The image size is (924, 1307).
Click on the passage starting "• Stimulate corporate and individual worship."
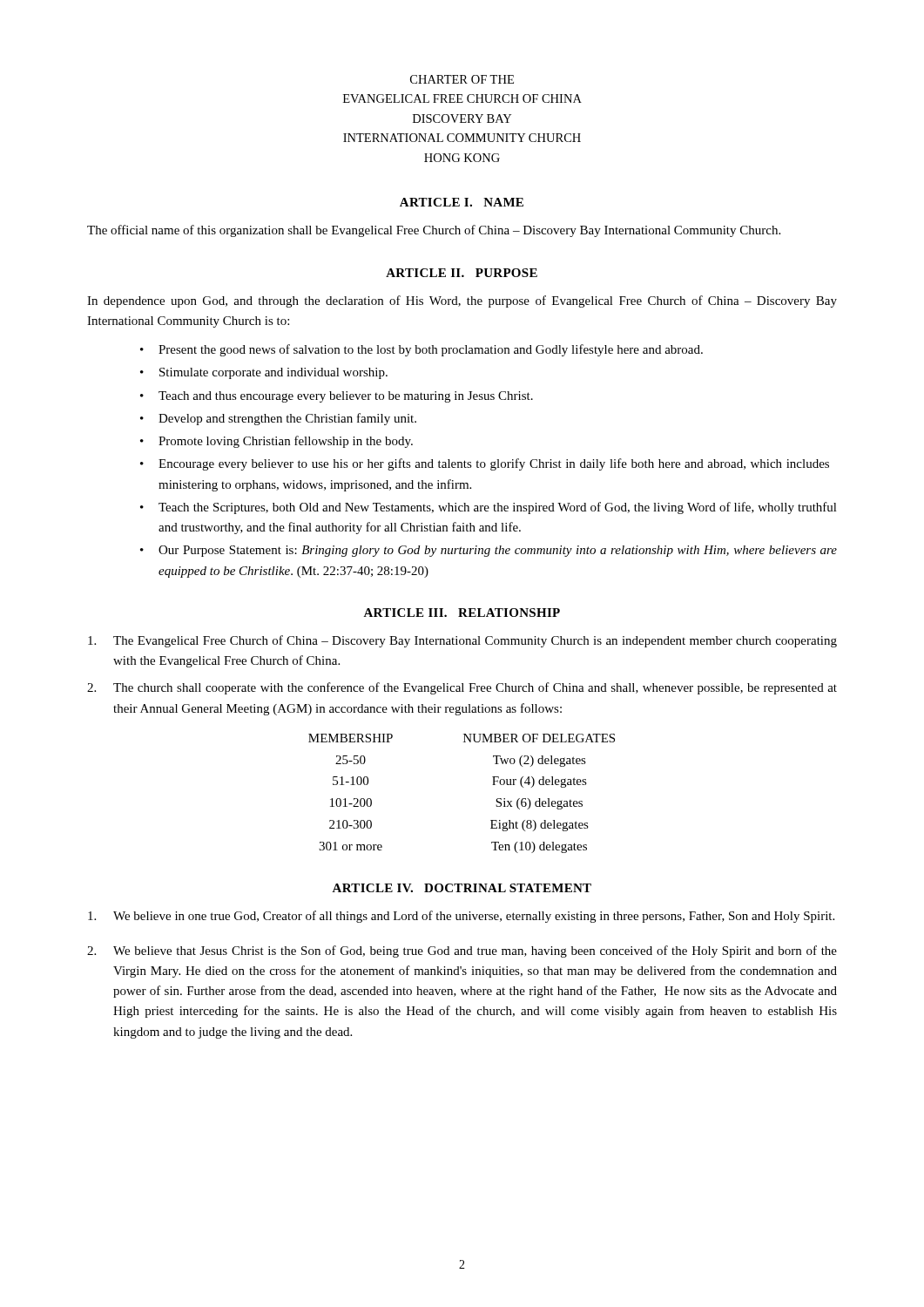[264, 373]
